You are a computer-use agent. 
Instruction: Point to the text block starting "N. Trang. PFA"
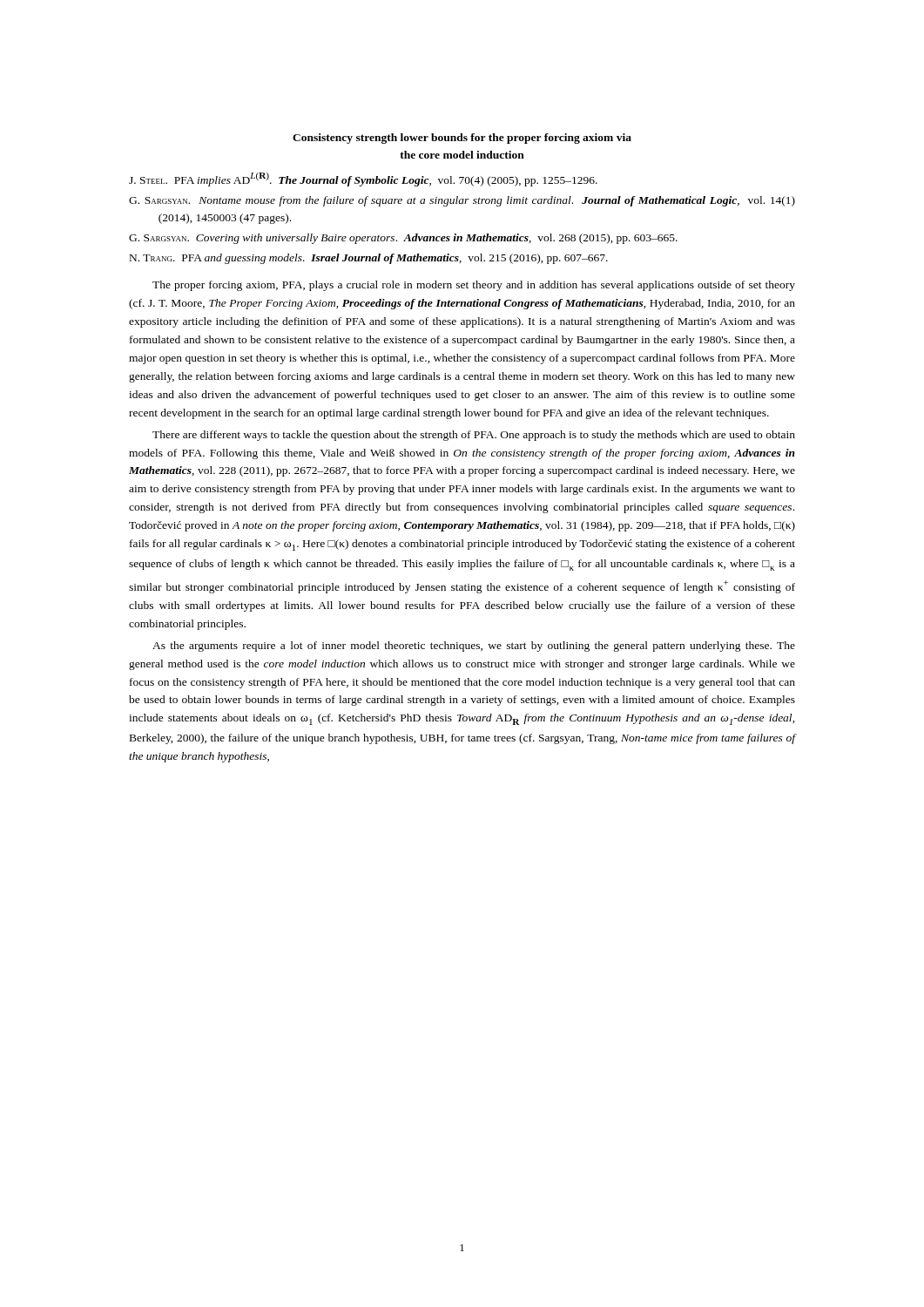tap(462, 259)
